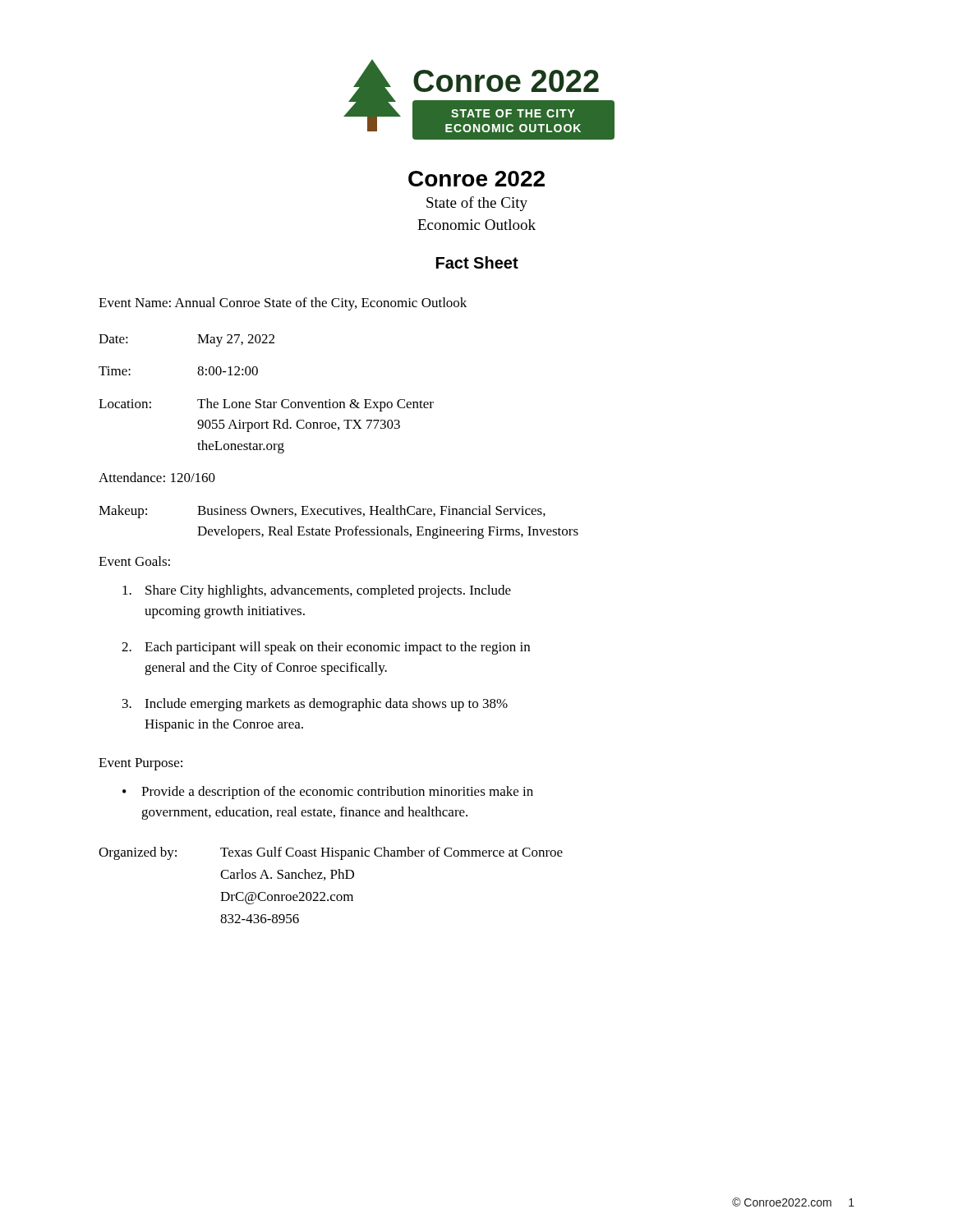Find the text that reads "Attendance: 120/160"
Image resolution: width=953 pixels, height=1232 pixels.
tap(157, 478)
